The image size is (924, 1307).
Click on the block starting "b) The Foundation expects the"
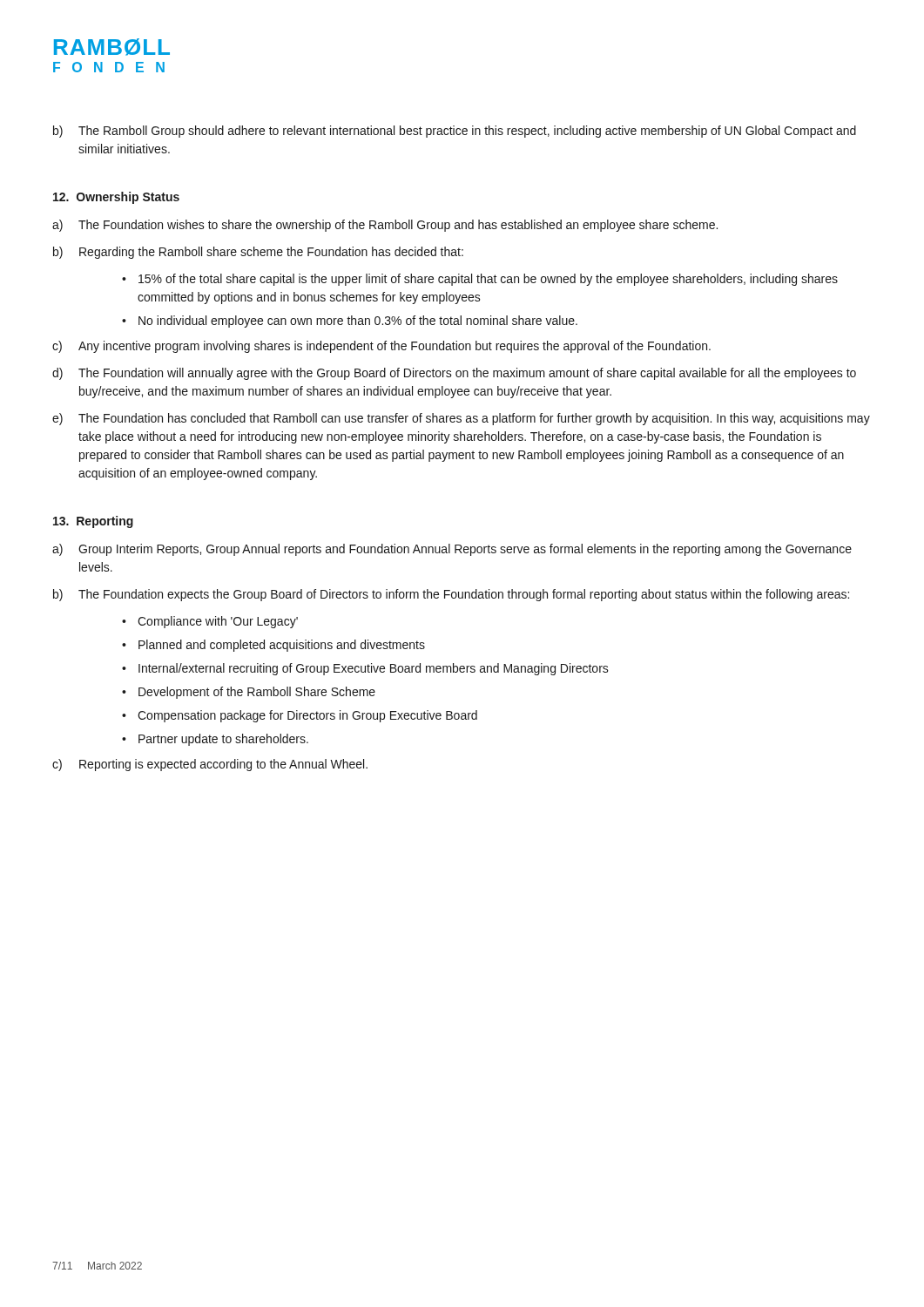[x=462, y=595]
